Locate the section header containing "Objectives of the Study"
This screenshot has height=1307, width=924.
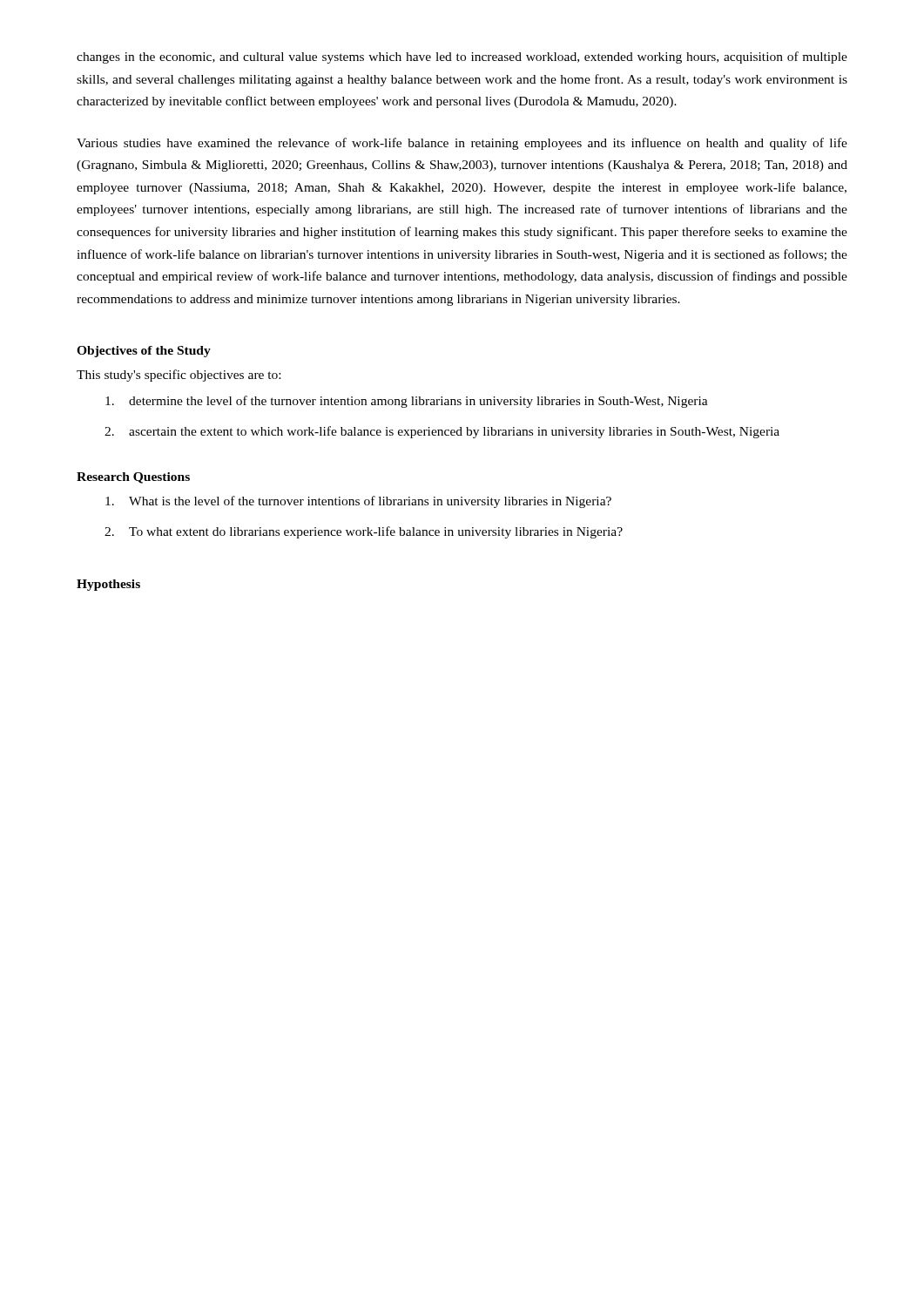[144, 350]
